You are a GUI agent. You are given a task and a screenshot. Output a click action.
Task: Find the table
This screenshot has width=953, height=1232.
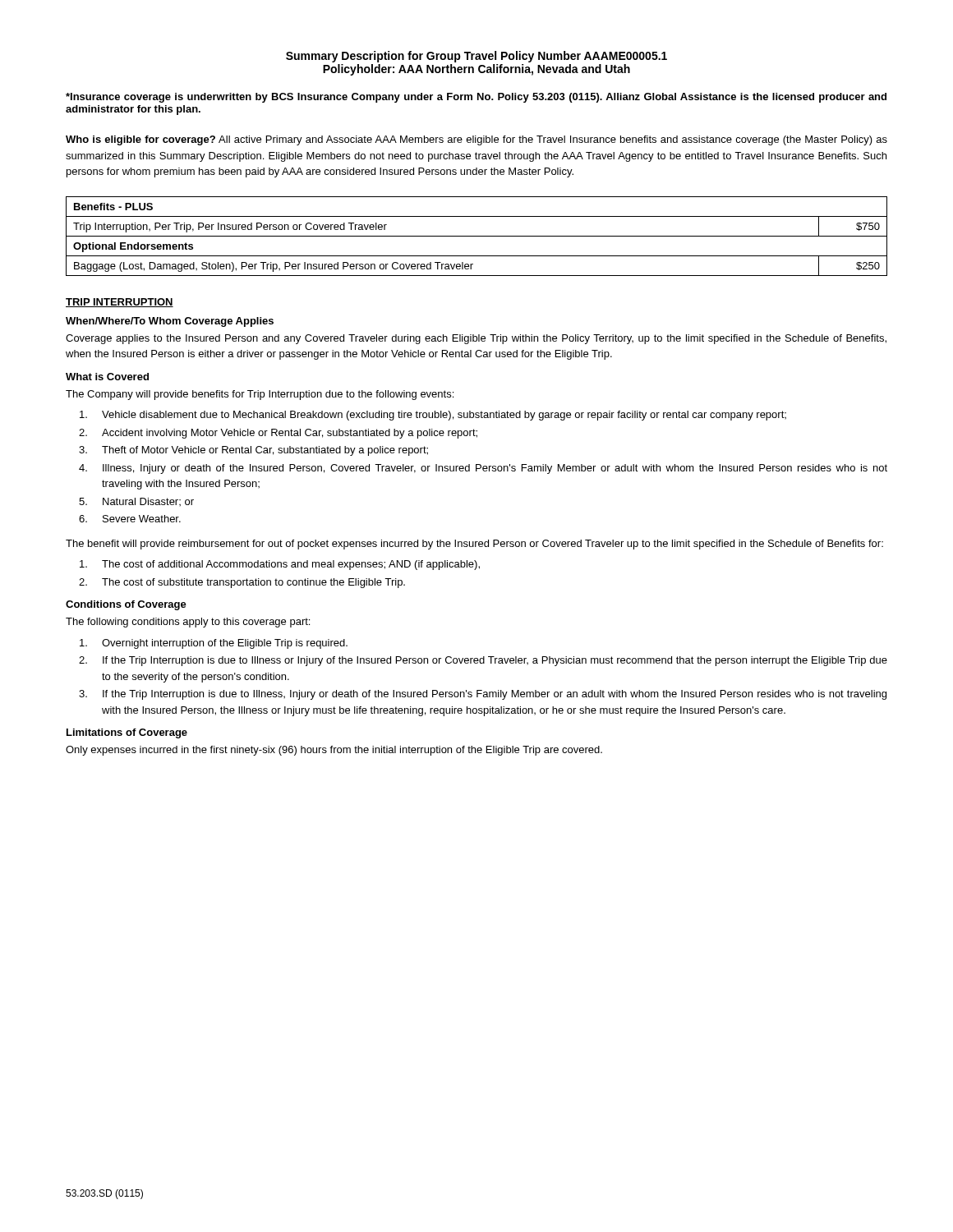coord(476,236)
